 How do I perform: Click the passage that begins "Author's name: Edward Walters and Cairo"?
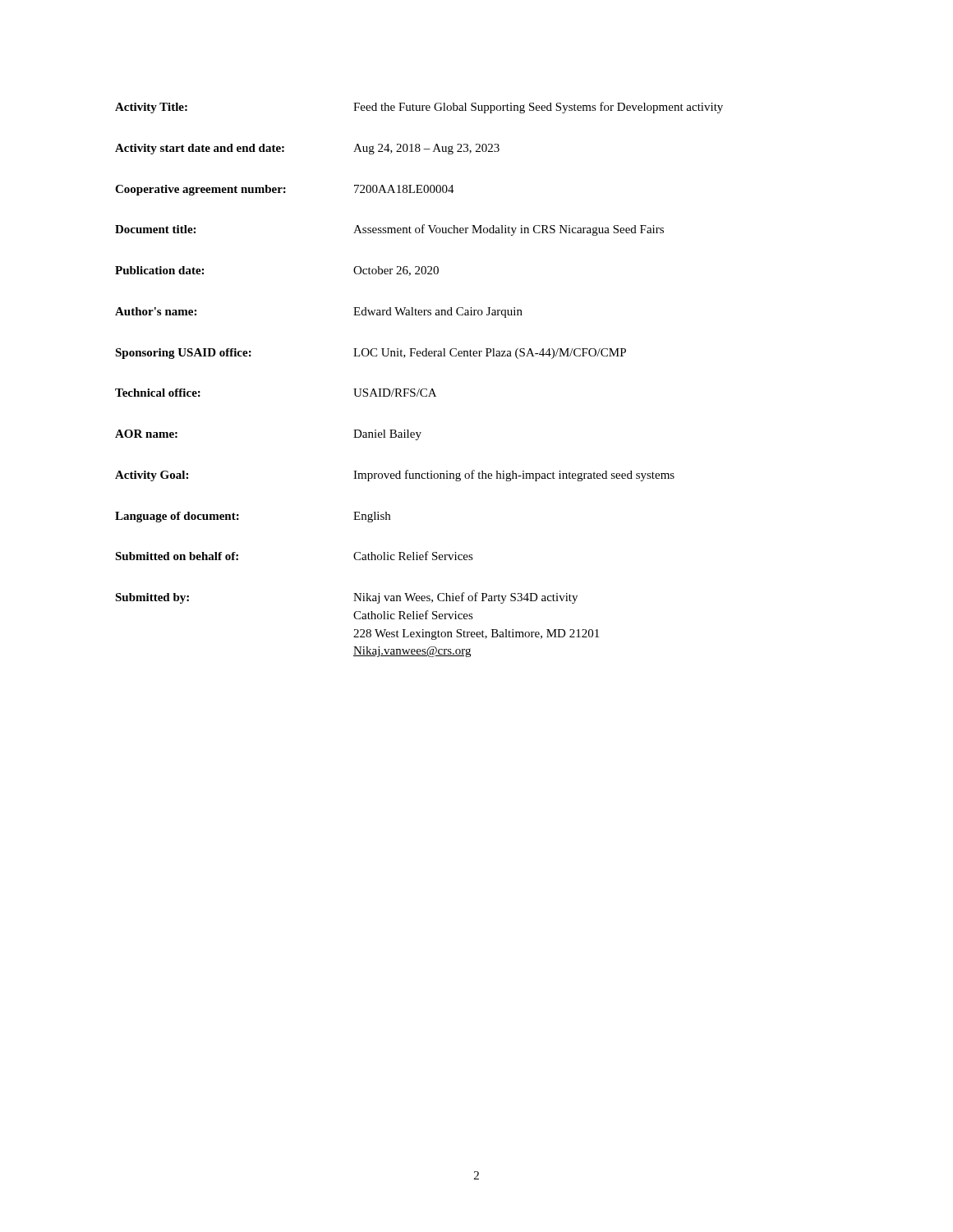[x=476, y=312]
